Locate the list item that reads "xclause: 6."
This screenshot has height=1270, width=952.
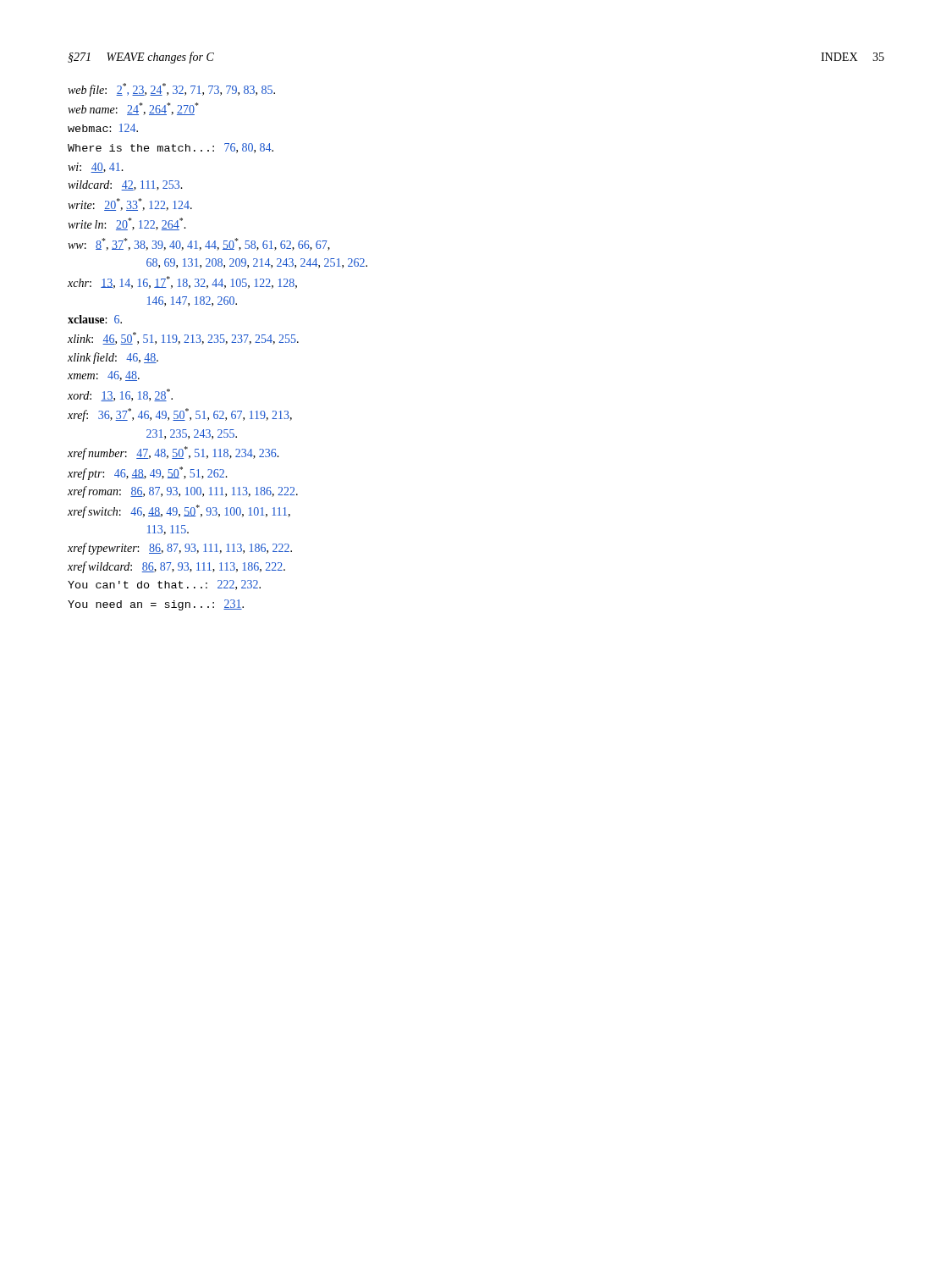coord(95,319)
